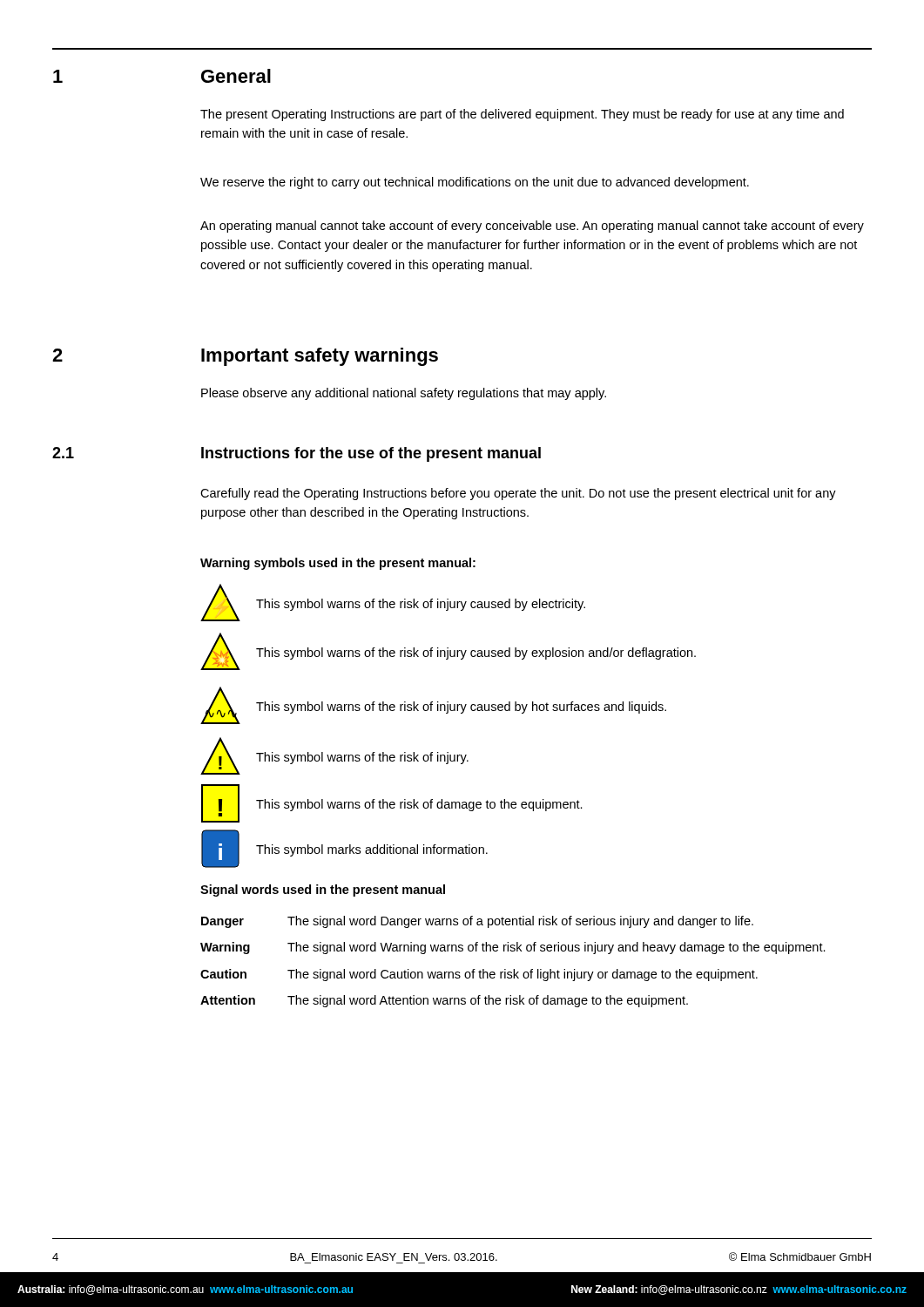This screenshot has width=924, height=1307.
Task: Select the text block with the text "An operating manual cannot take account of every"
Action: [x=532, y=245]
